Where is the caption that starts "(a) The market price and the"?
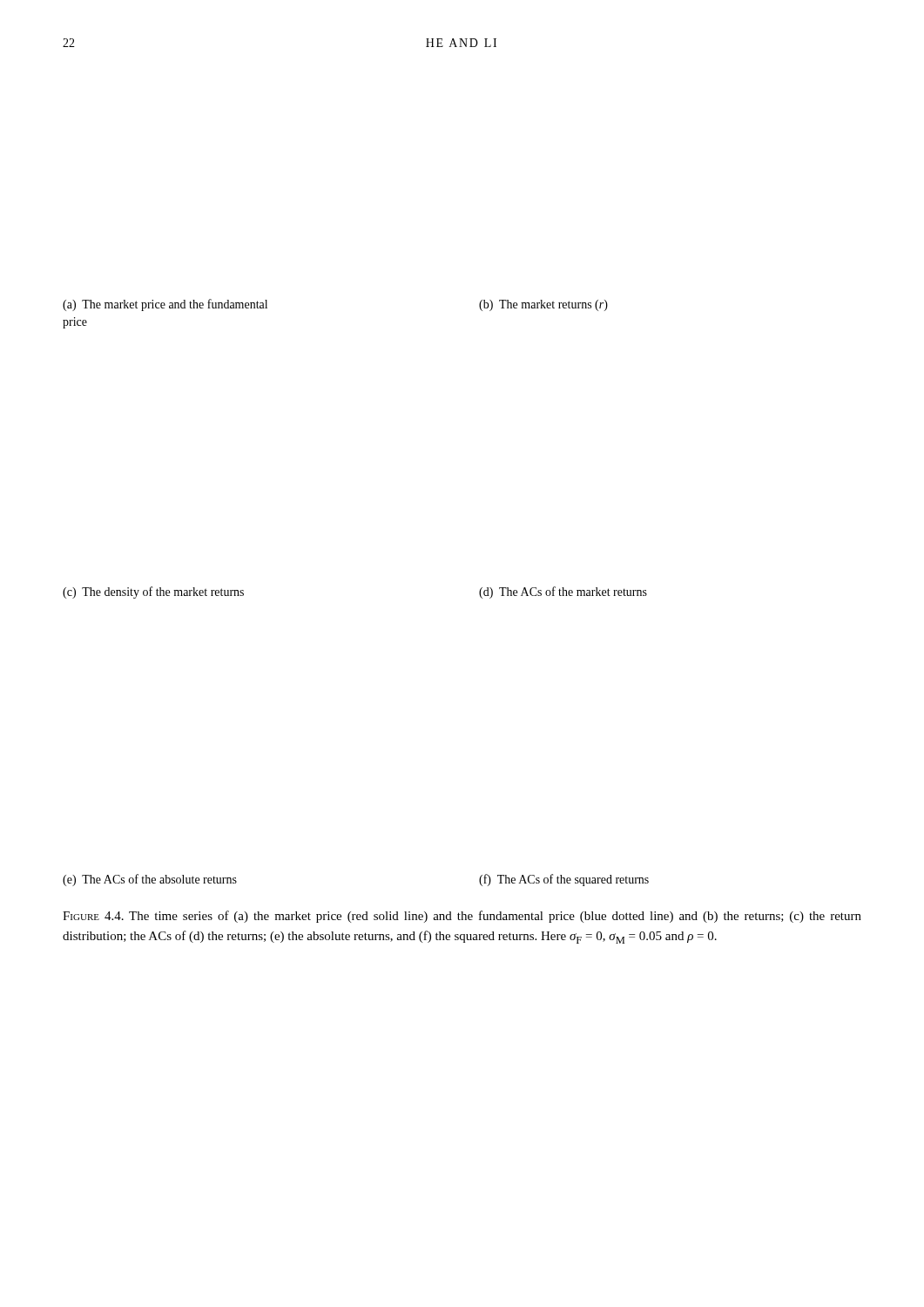Screen dimensions: 1307x924 coord(165,313)
